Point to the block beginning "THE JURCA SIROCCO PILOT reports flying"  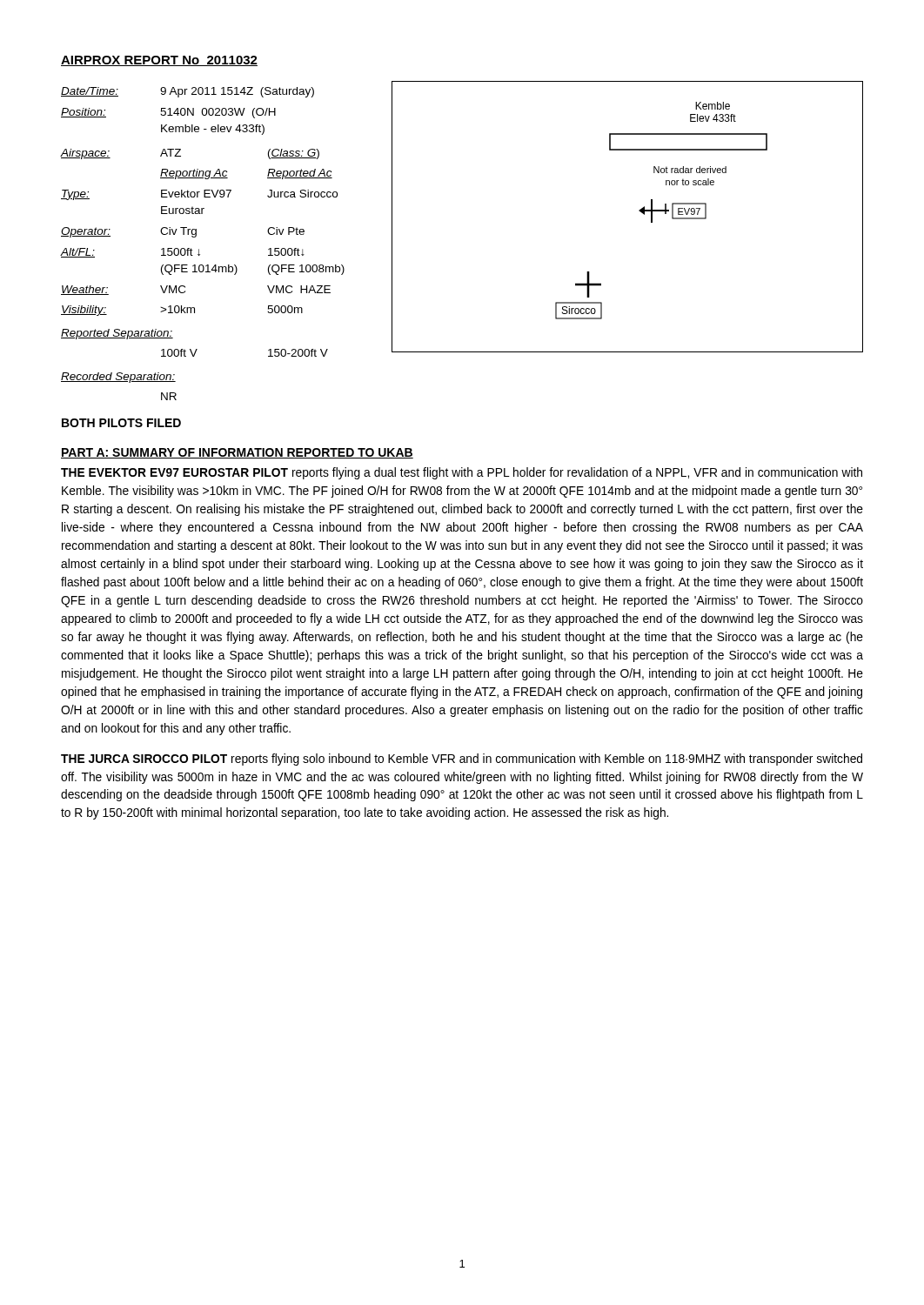462,786
